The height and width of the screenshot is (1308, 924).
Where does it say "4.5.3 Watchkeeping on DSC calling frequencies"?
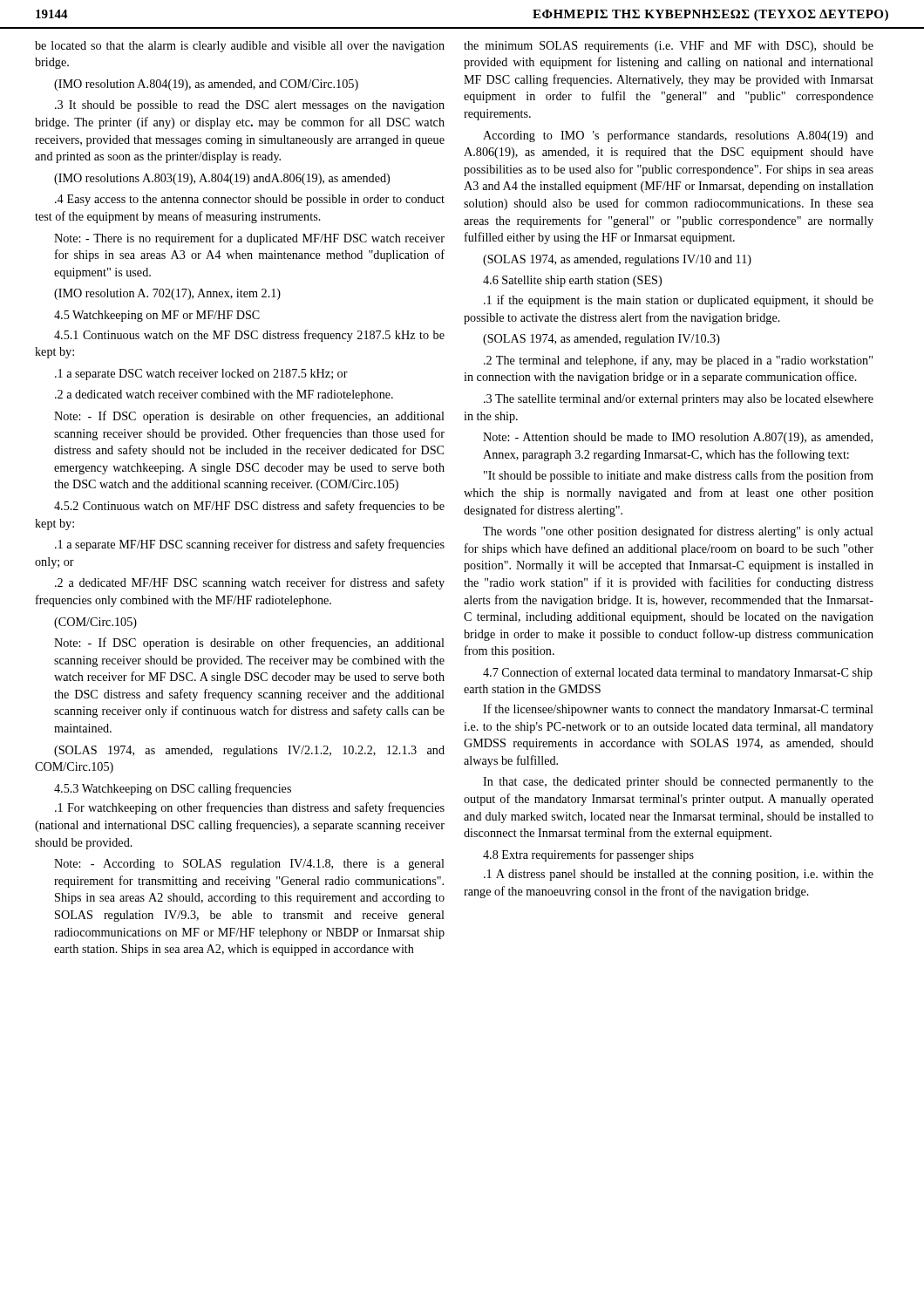(240, 789)
